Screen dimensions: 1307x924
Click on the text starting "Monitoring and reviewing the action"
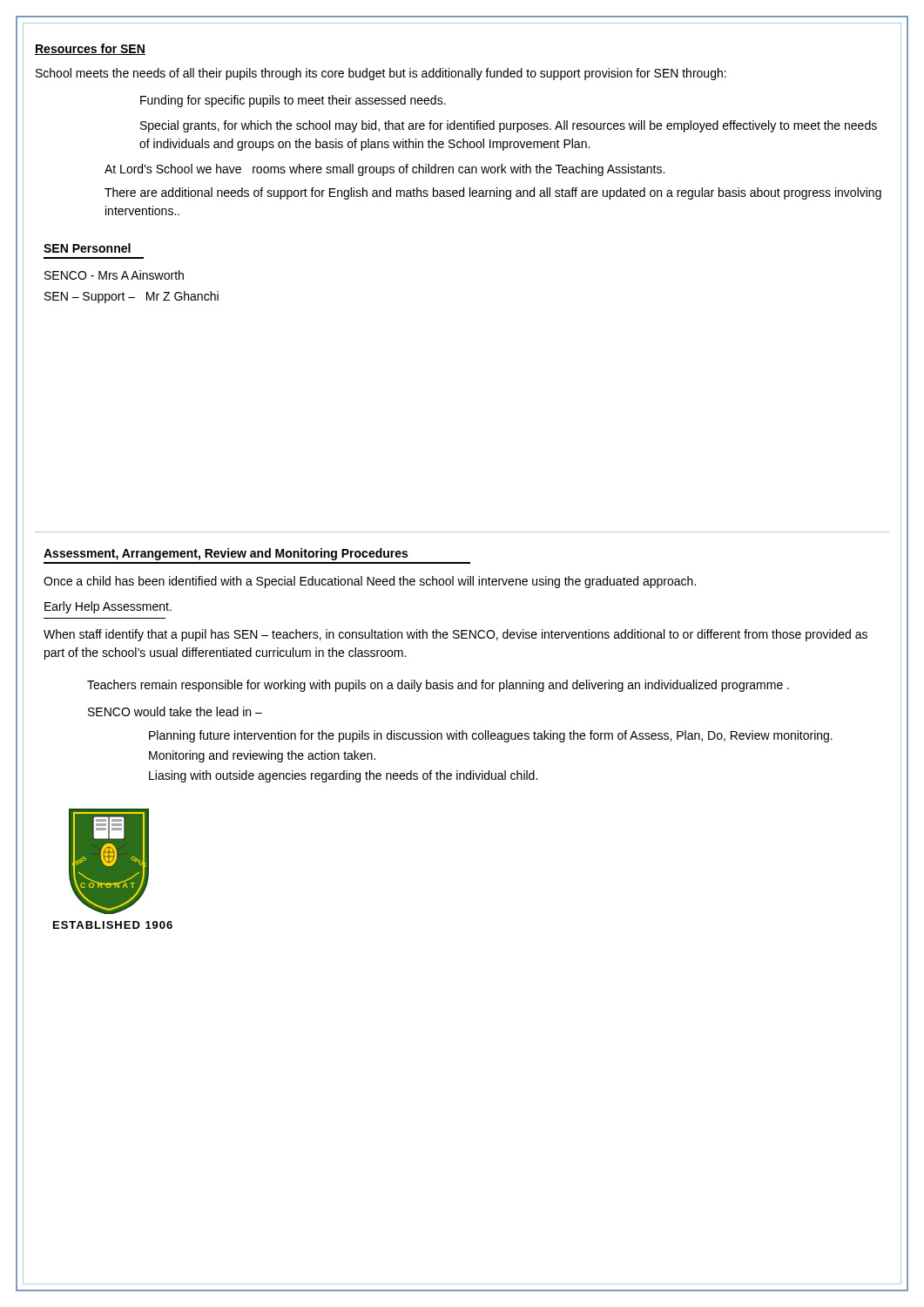(262, 755)
